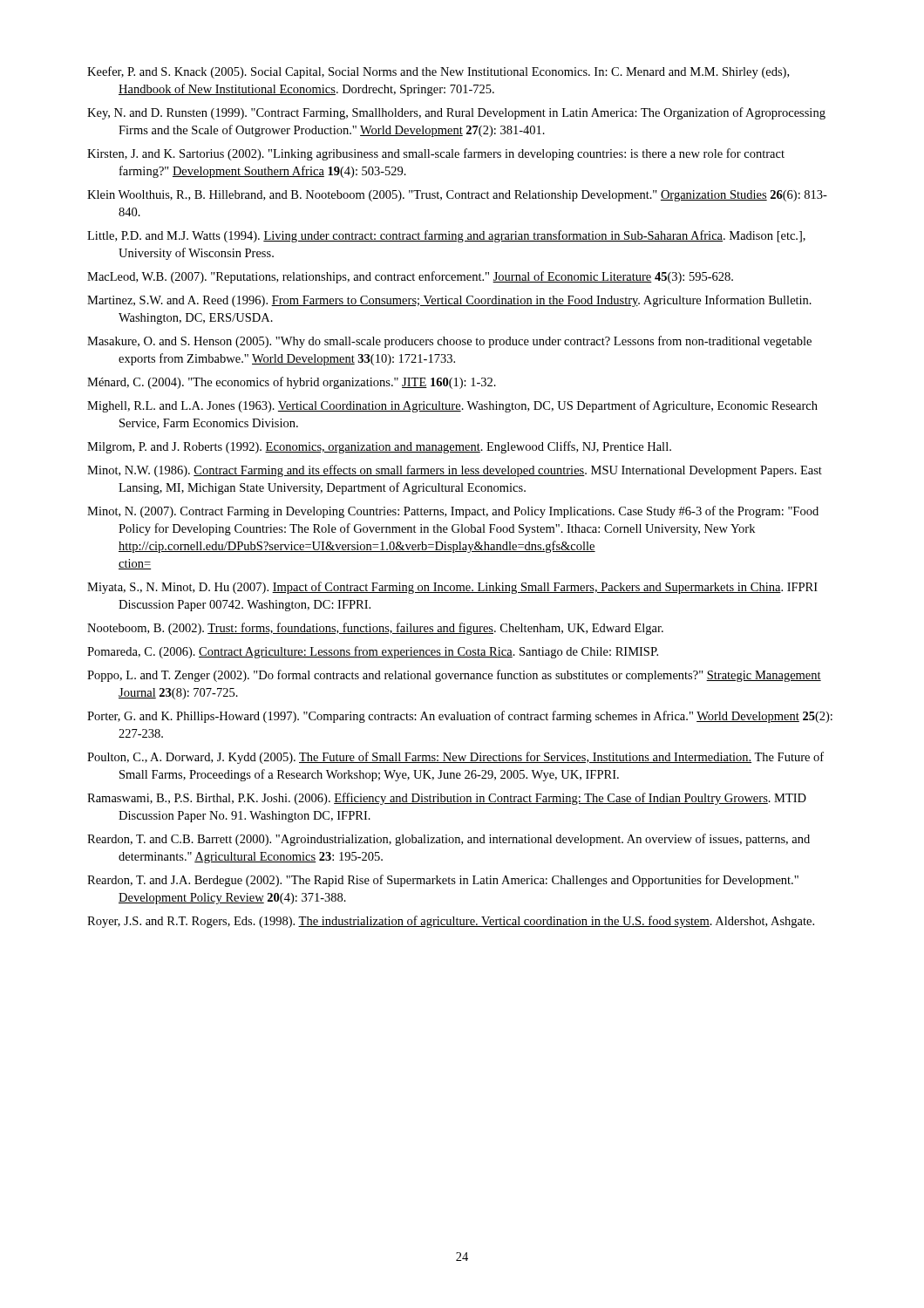Click on the text block starting "Nooteboom, B. (2002). Trust: forms, foundations, functions,"
The width and height of the screenshot is (924, 1308).
pyautogui.click(x=376, y=628)
